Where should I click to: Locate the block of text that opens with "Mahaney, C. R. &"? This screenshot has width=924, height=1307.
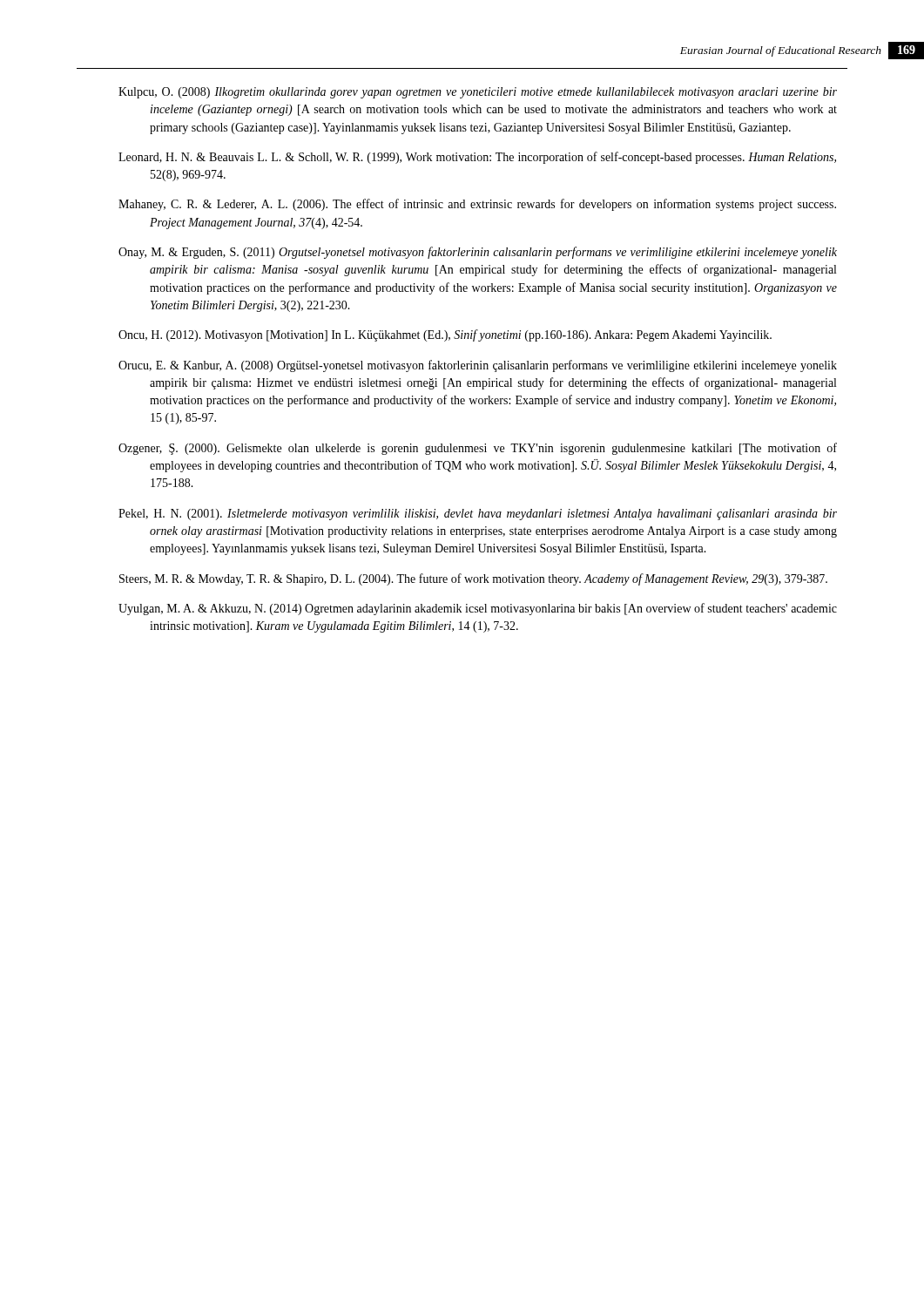(x=478, y=214)
